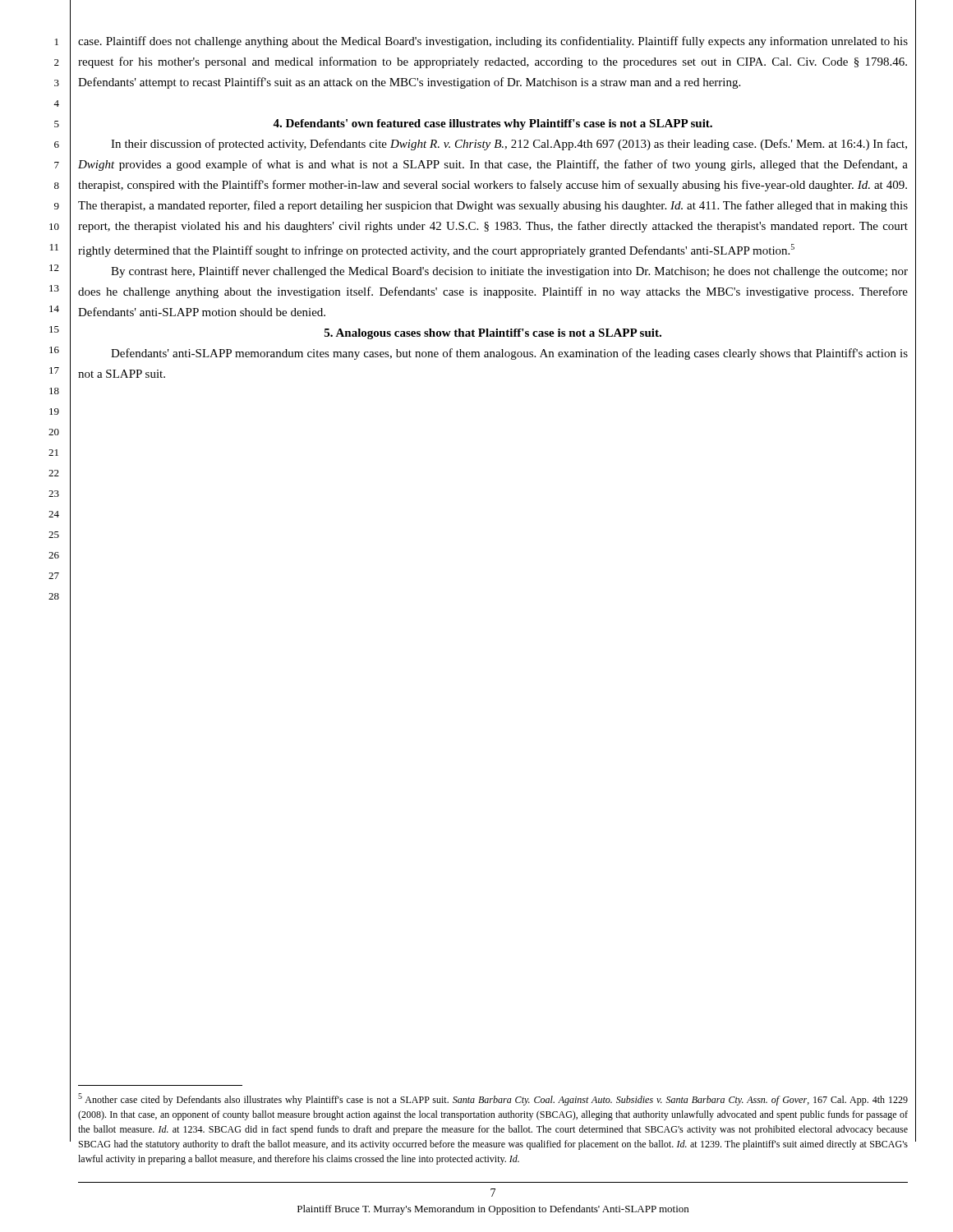953x1232 pixels.
Task: Locate the passage starting "5 Another case cited by Defendants"
Action: (493, 1128)
